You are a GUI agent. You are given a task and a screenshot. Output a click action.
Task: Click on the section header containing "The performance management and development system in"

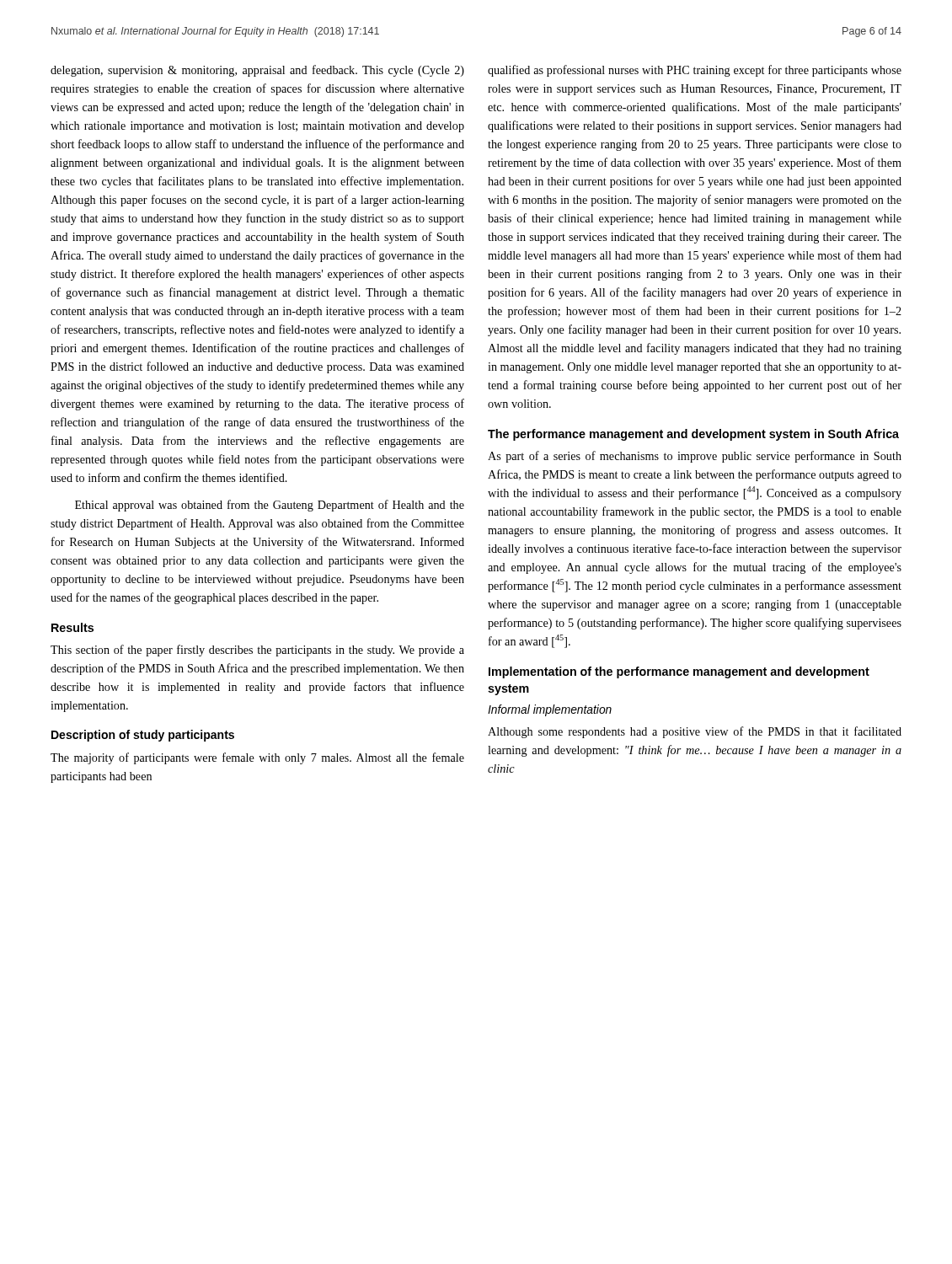click(693, 434)
